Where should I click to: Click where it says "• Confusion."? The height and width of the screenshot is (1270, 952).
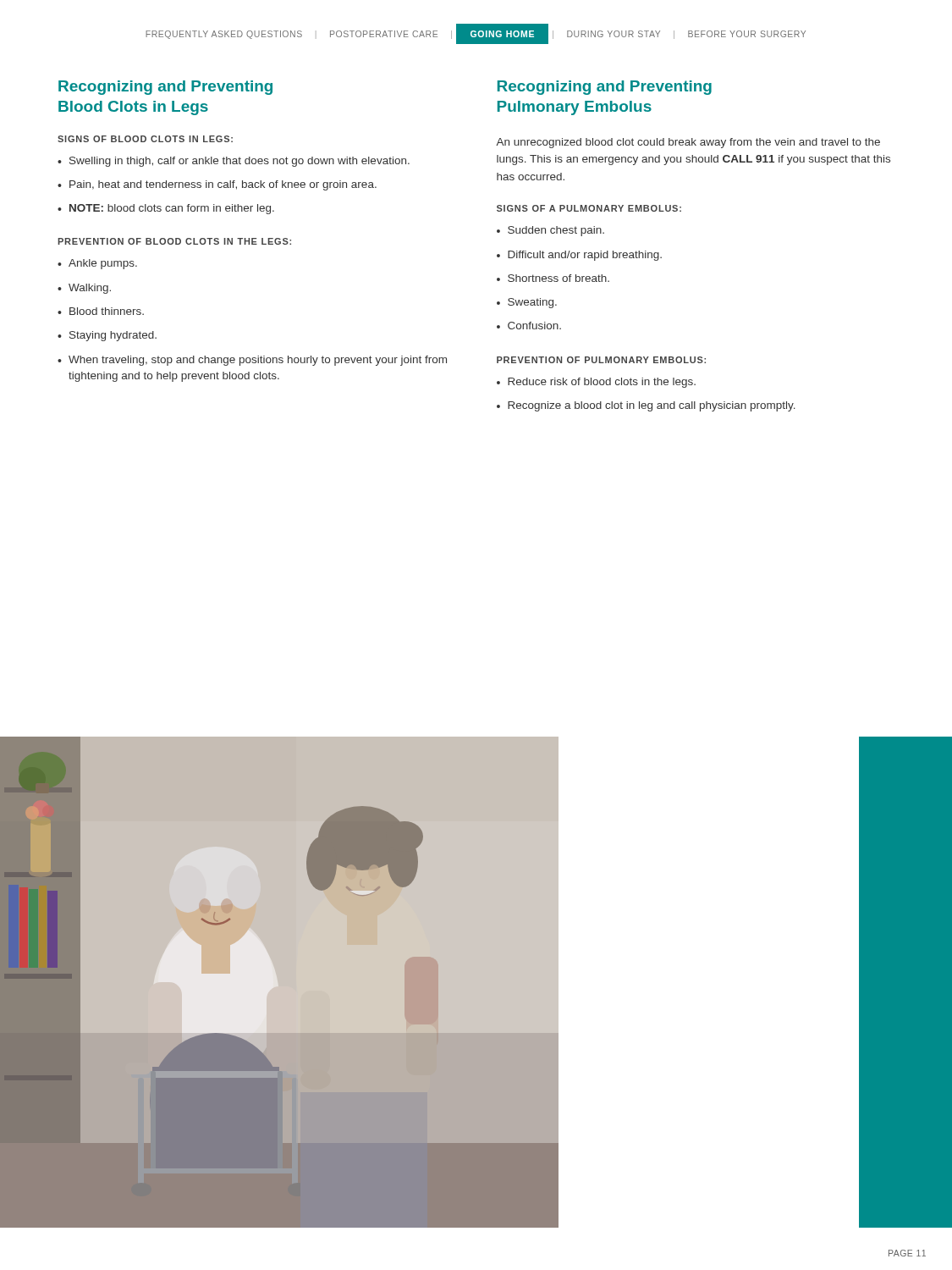529,327
